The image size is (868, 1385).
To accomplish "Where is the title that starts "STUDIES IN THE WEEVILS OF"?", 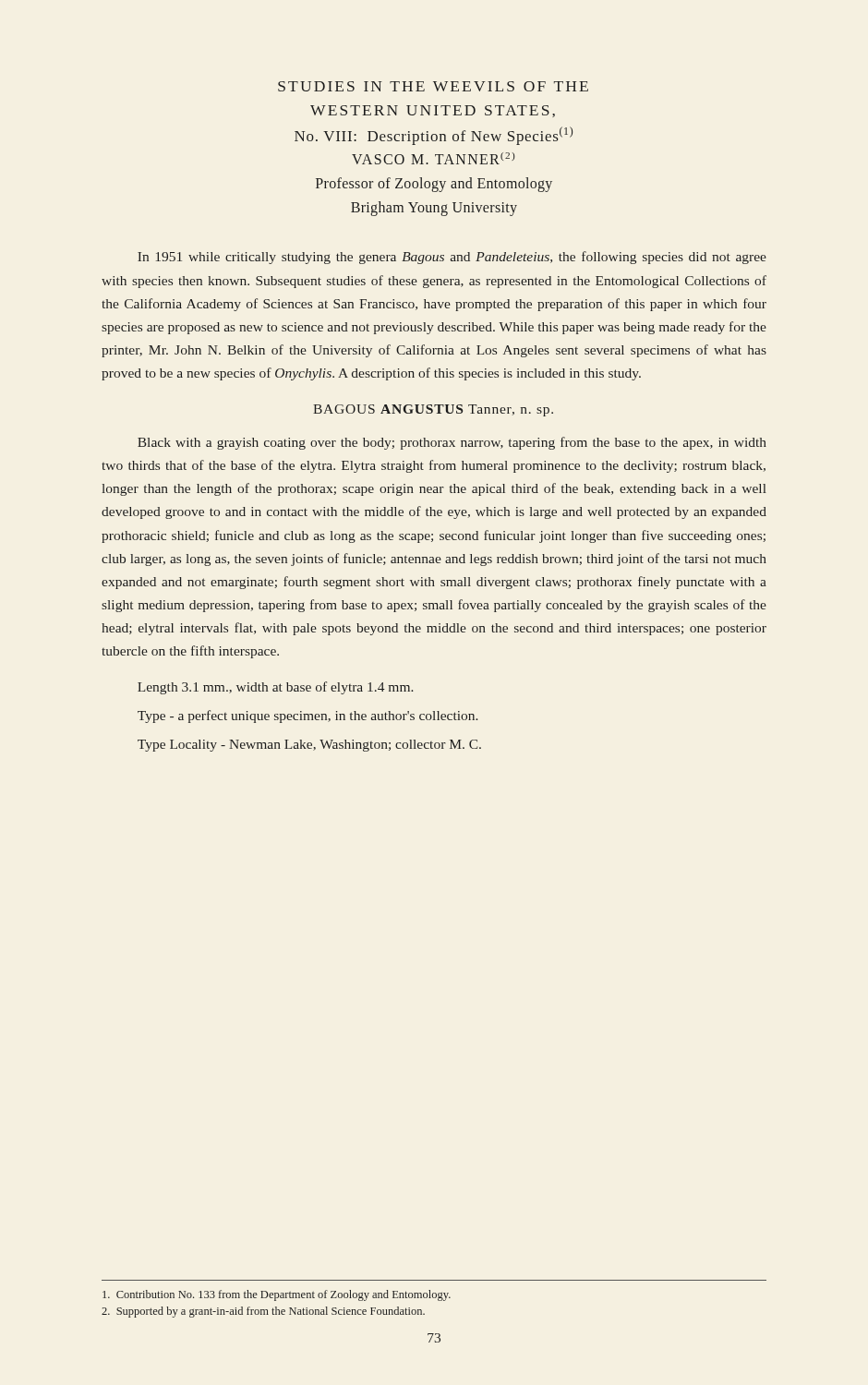I will click(x=434, y=147).
